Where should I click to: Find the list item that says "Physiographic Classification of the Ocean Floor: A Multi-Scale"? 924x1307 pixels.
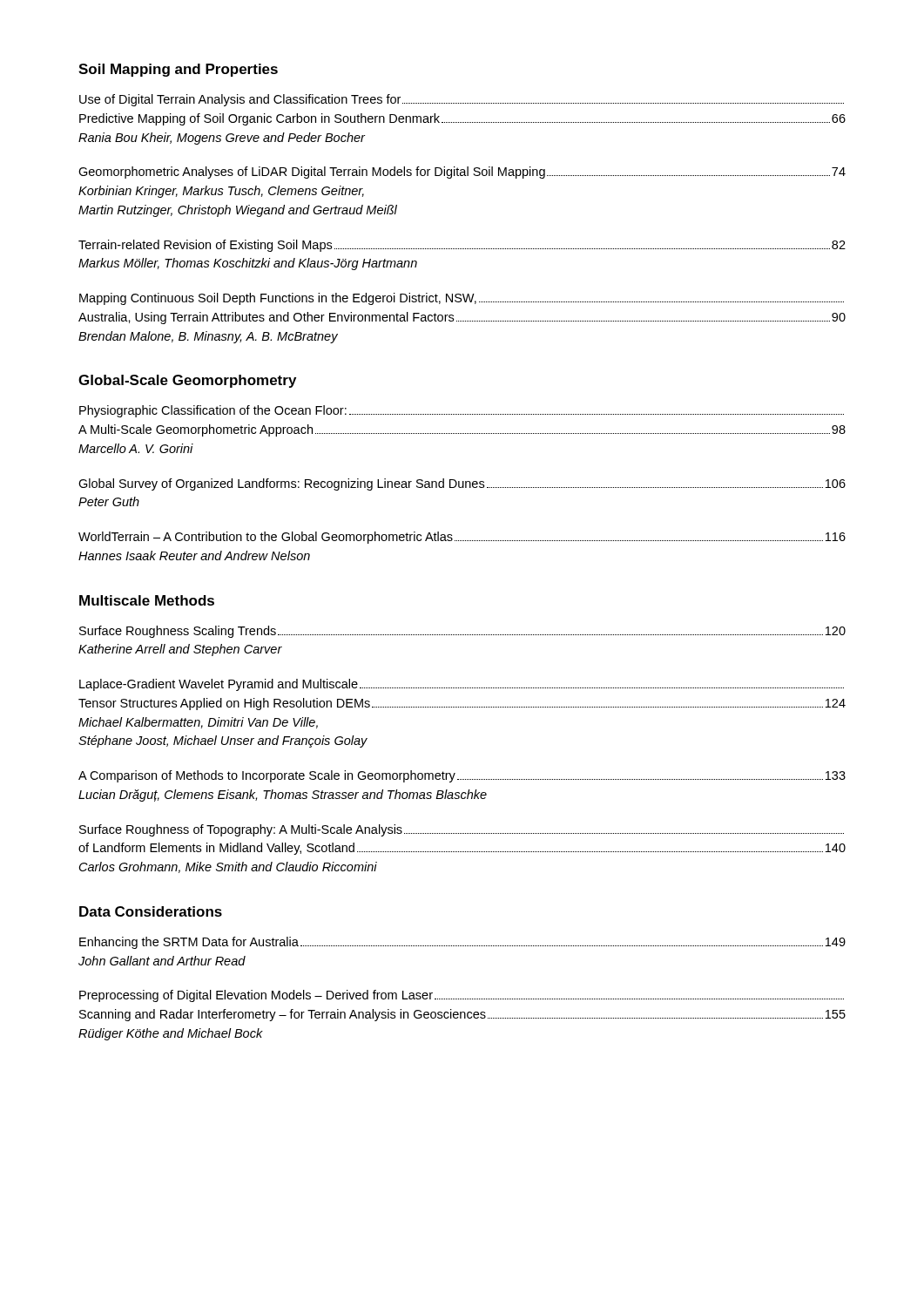tap(462, 430)
